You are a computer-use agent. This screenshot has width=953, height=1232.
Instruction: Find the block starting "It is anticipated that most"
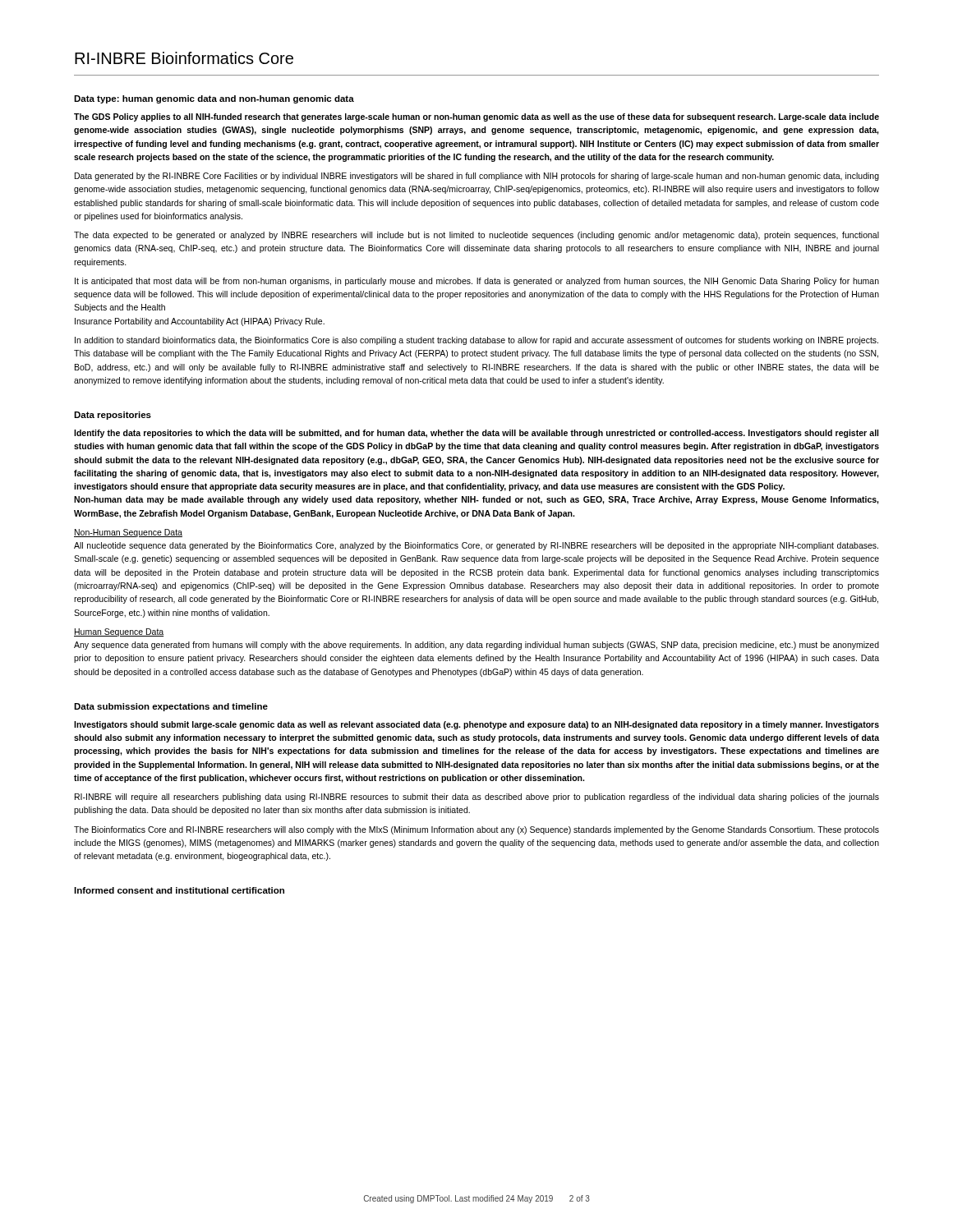[x=476, y=301]
